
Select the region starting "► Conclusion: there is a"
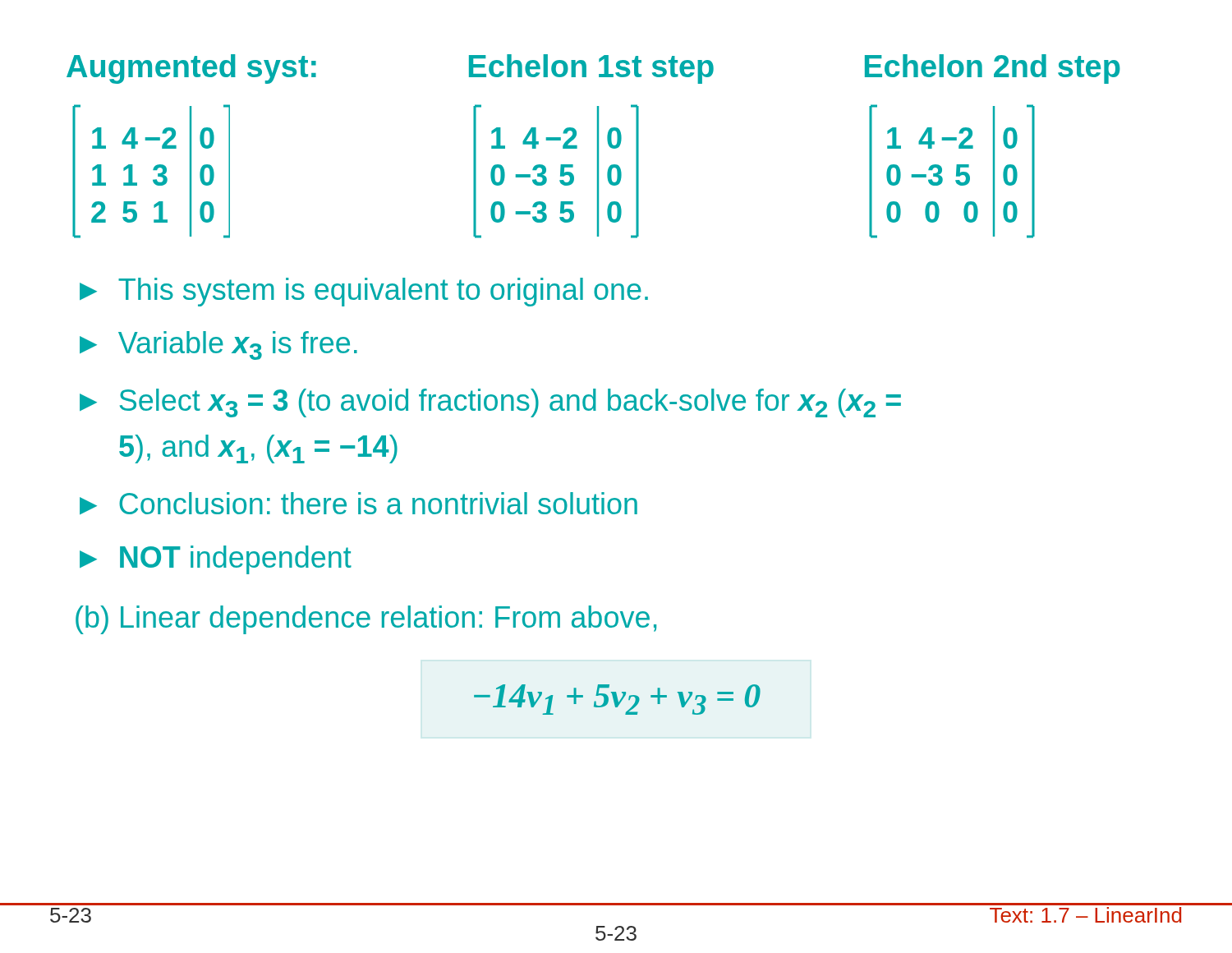pyautogui.click(x=356, y=505)
